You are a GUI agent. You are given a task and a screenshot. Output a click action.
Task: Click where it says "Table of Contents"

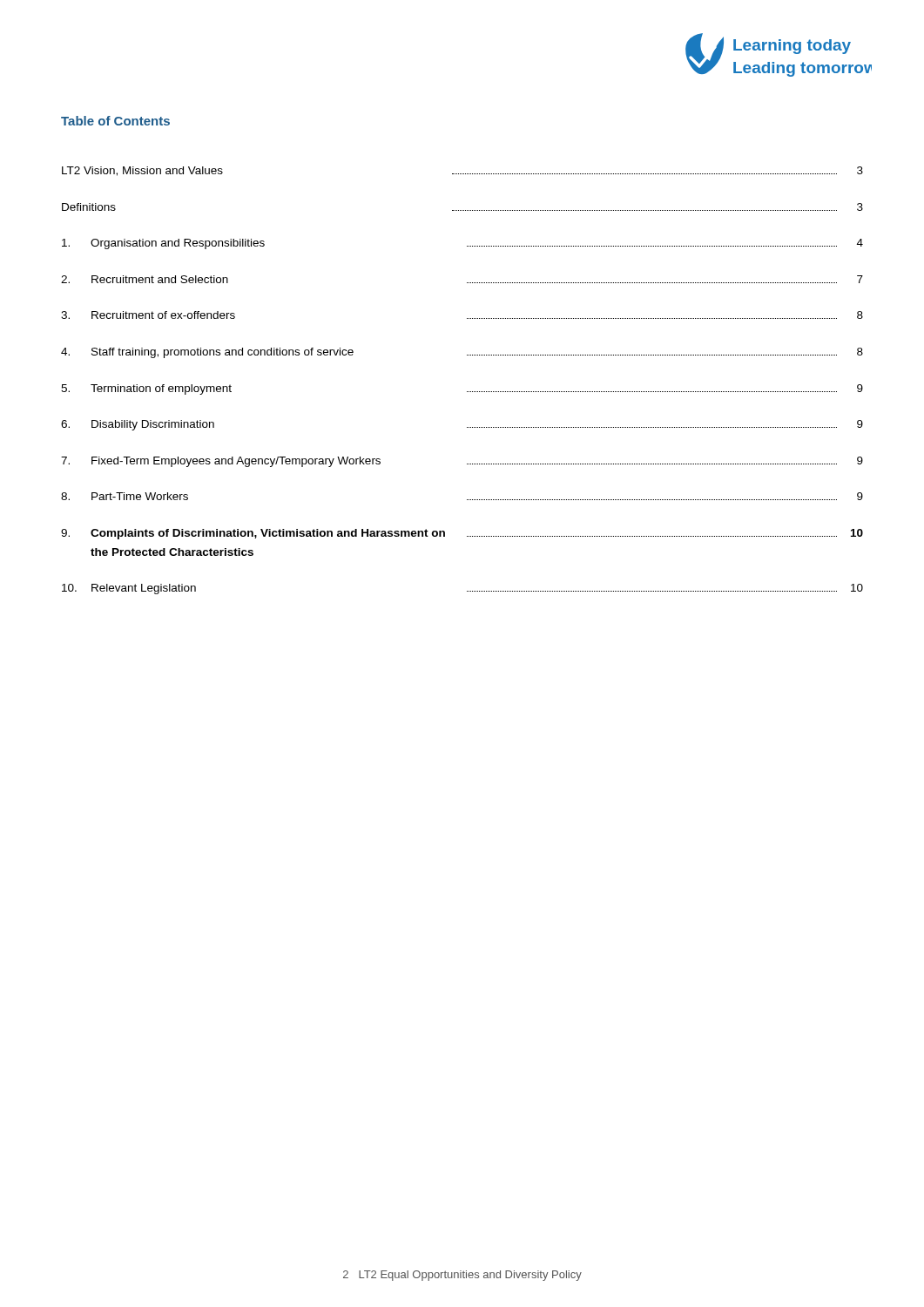[x=116, y=121]
